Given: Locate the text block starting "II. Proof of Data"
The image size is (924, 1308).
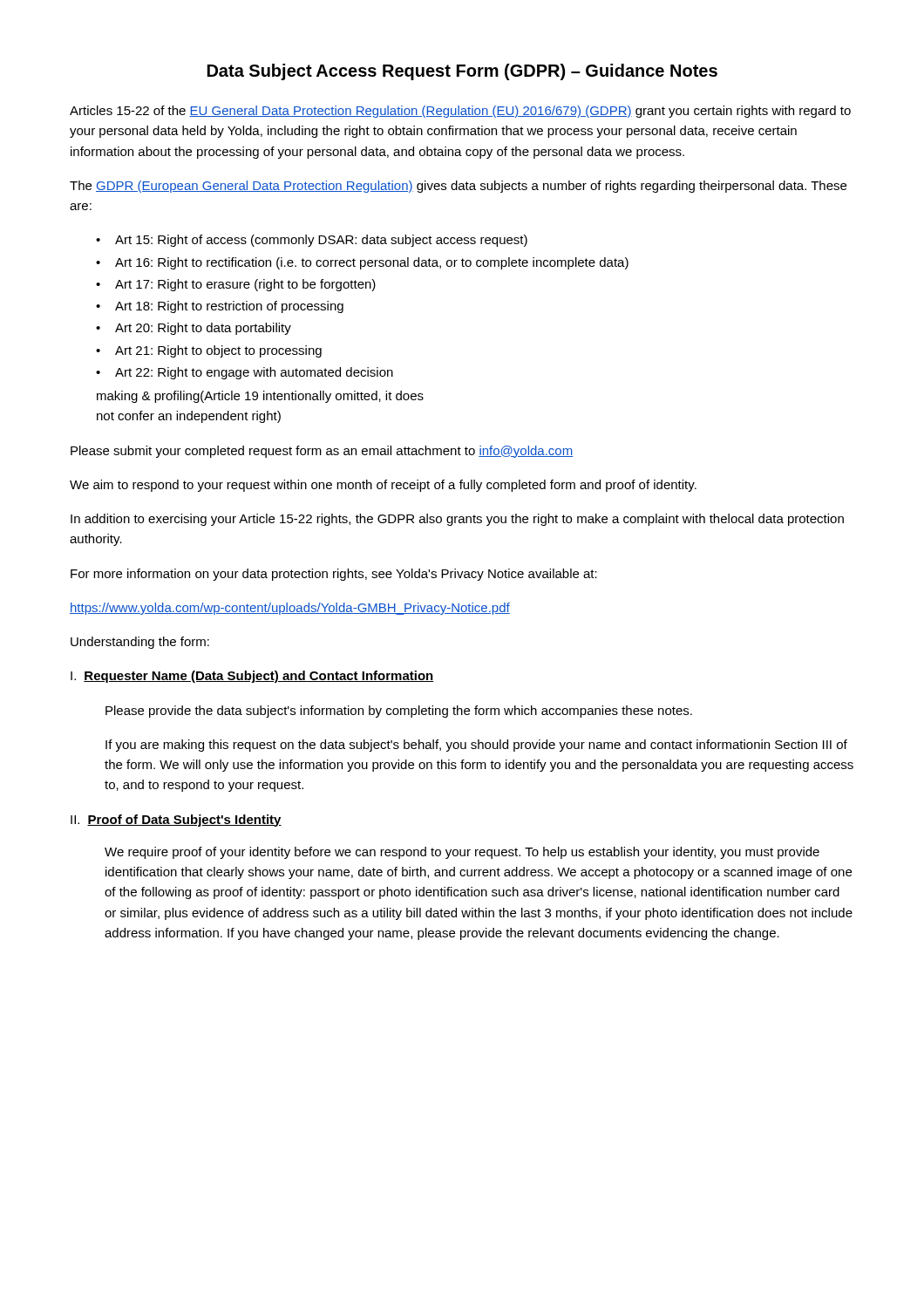Looking at the screenshot, I should 175,819.
